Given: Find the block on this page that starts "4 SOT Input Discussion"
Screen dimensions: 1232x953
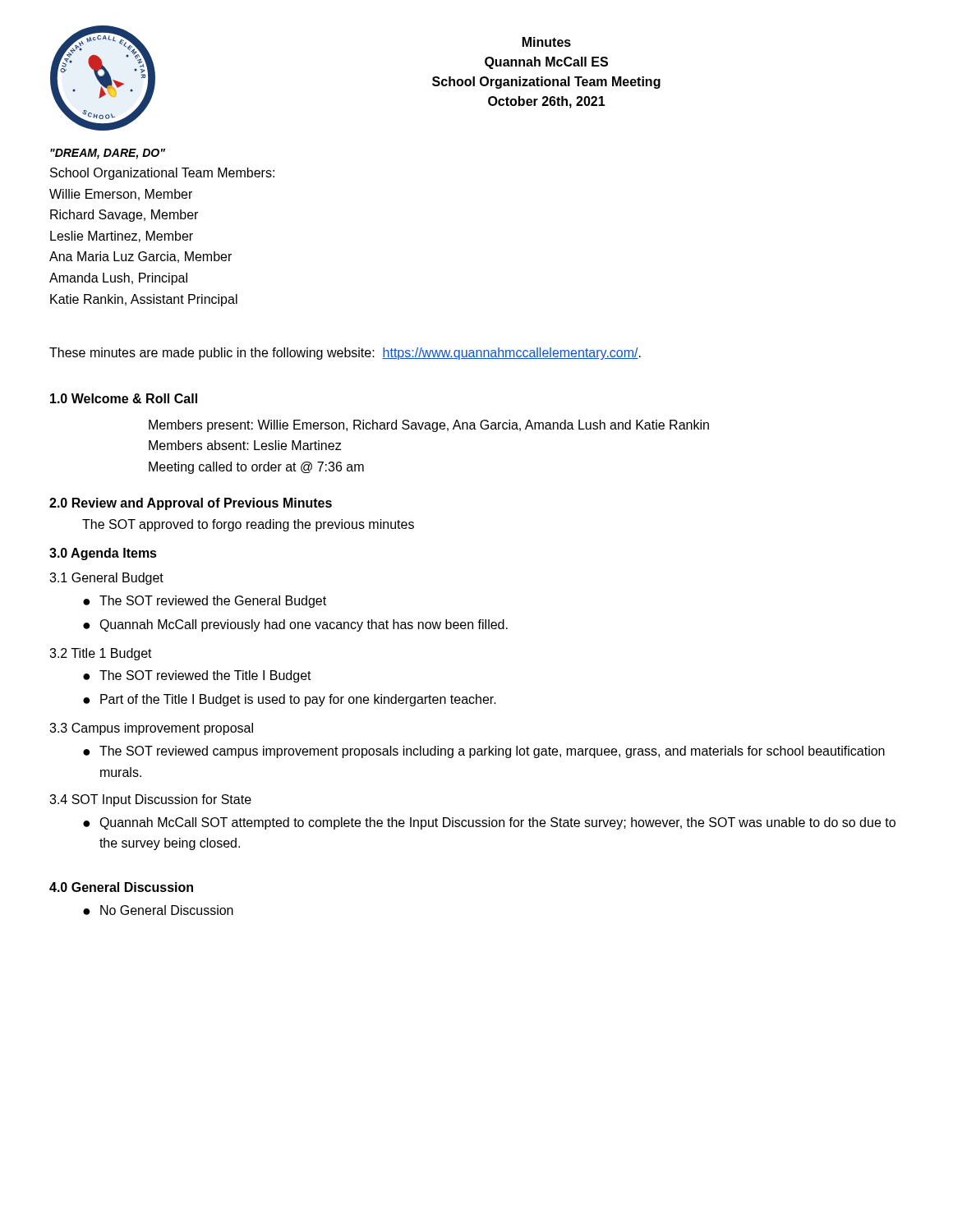Looking at the screenshot, I should click(150, 800).
